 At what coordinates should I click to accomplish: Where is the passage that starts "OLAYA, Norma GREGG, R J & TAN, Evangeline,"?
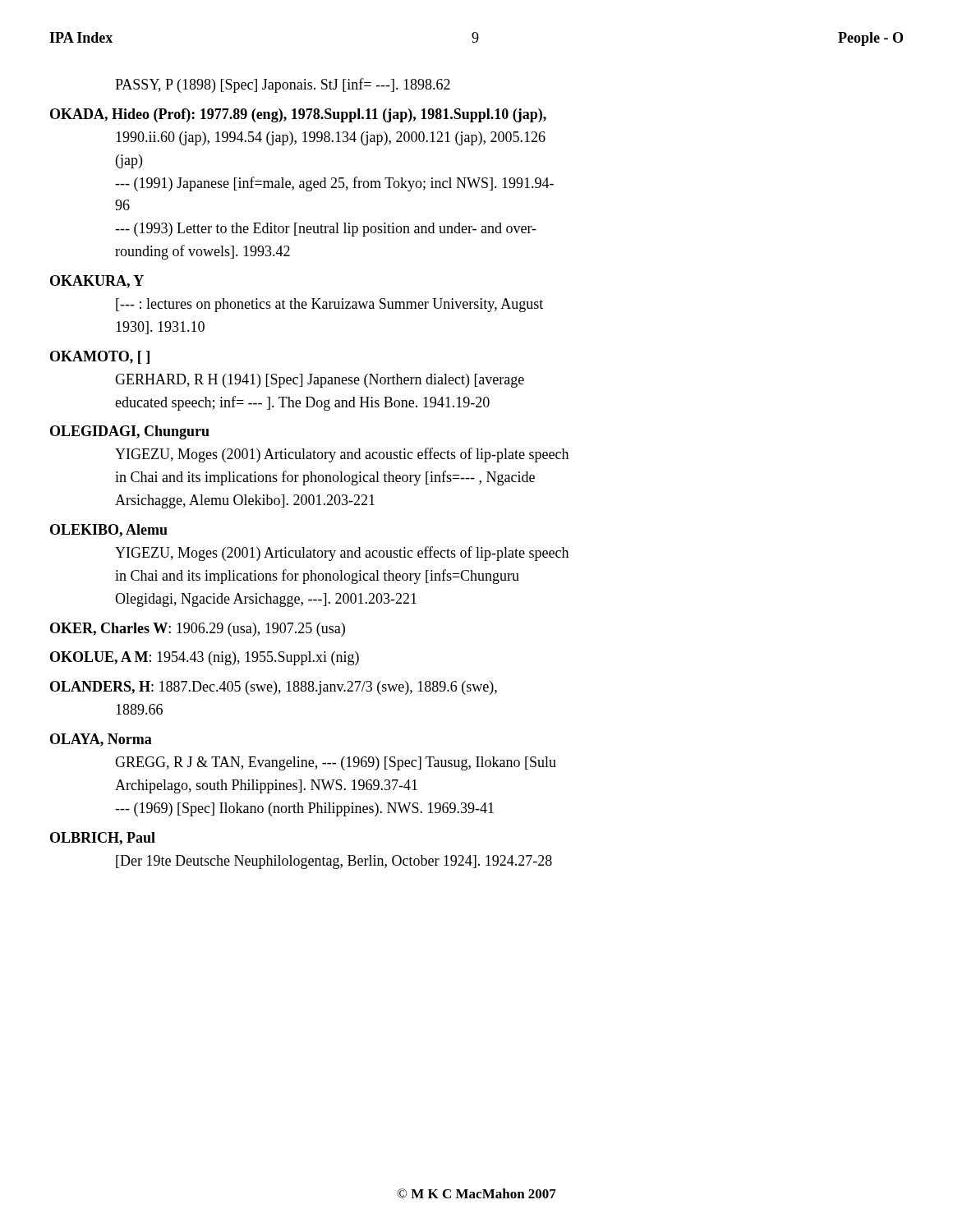(x=476, y=774)
